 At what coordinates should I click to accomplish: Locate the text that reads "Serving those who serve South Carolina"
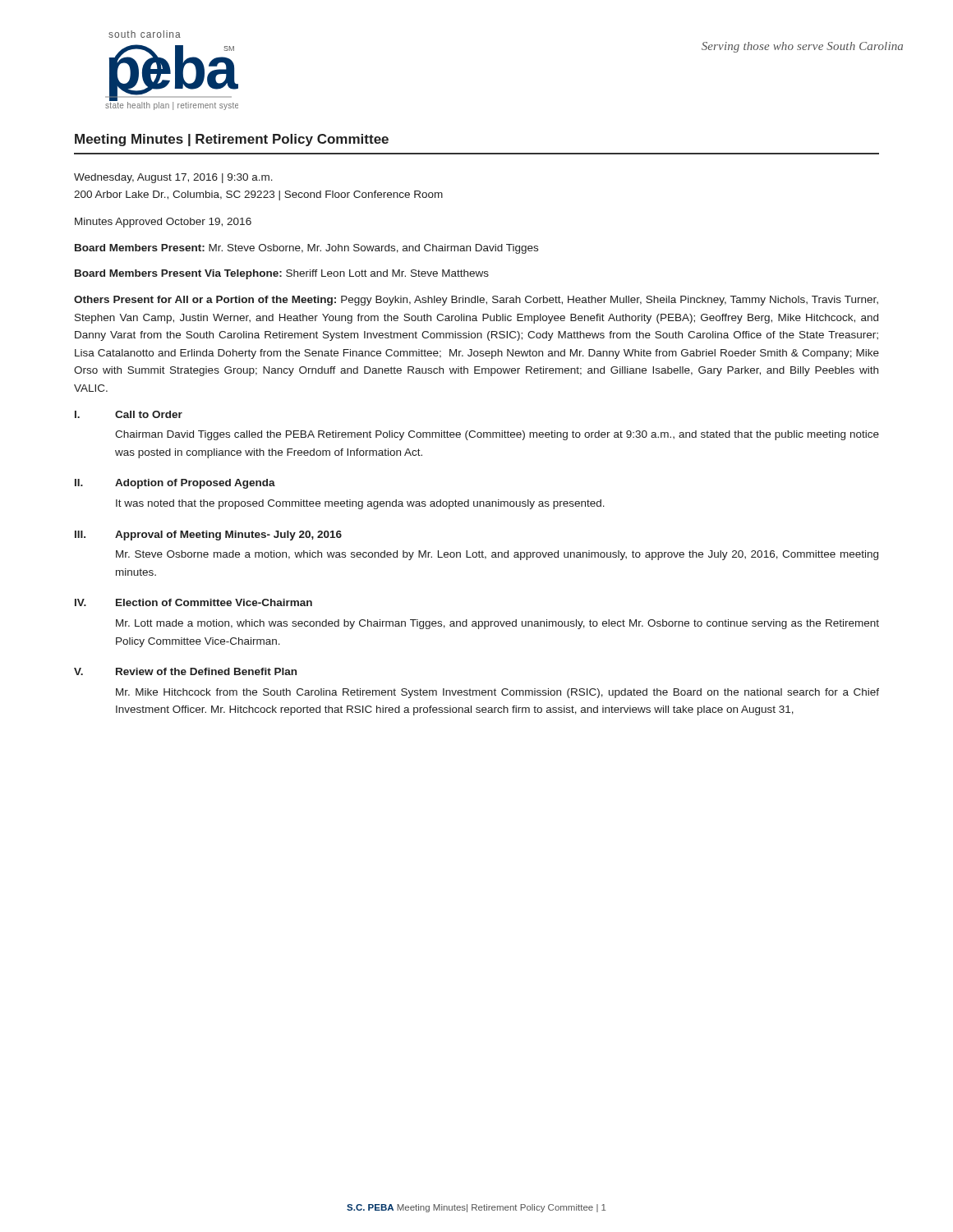click(803, 46)
